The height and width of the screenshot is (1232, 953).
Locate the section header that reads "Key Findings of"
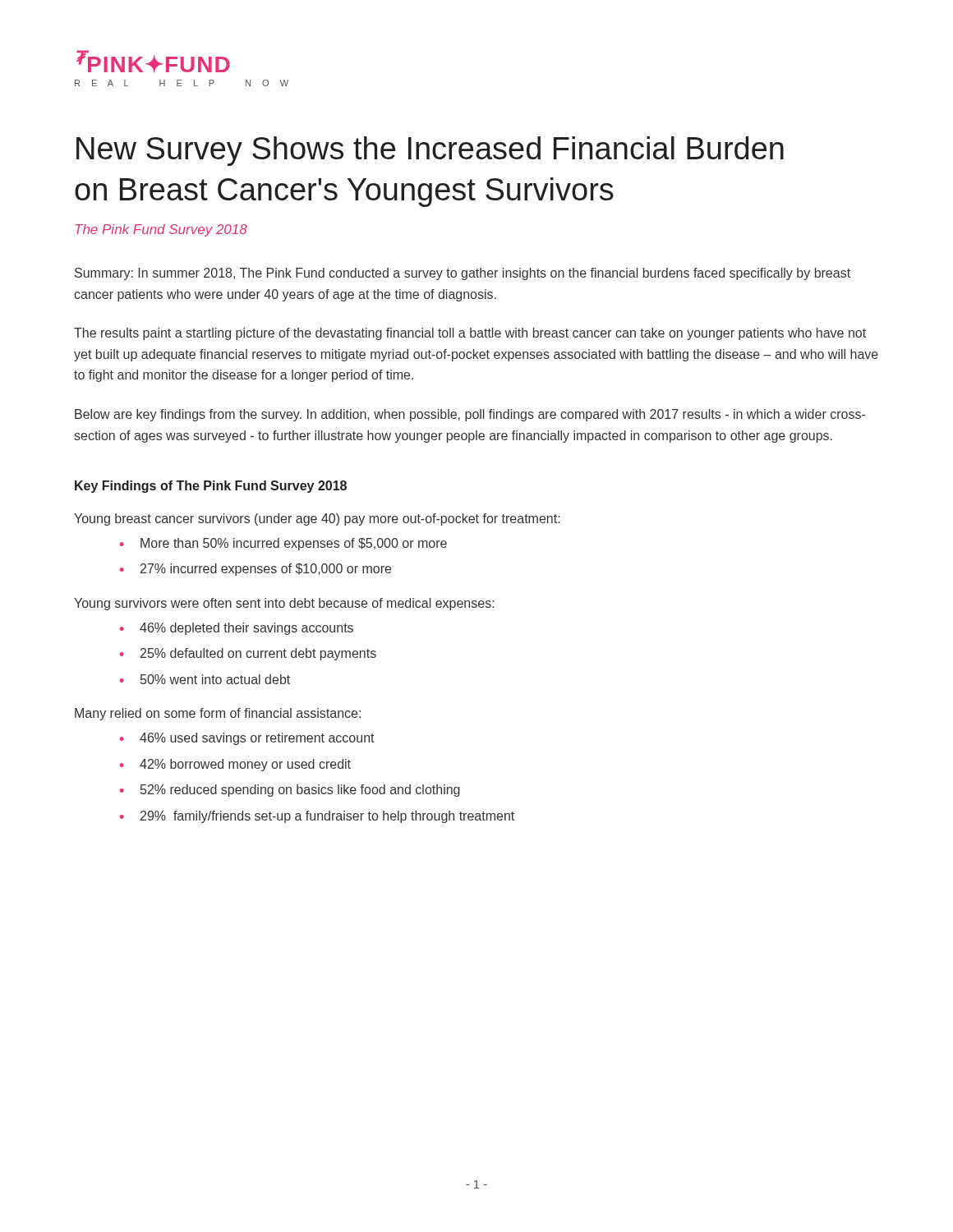(211, 486)
